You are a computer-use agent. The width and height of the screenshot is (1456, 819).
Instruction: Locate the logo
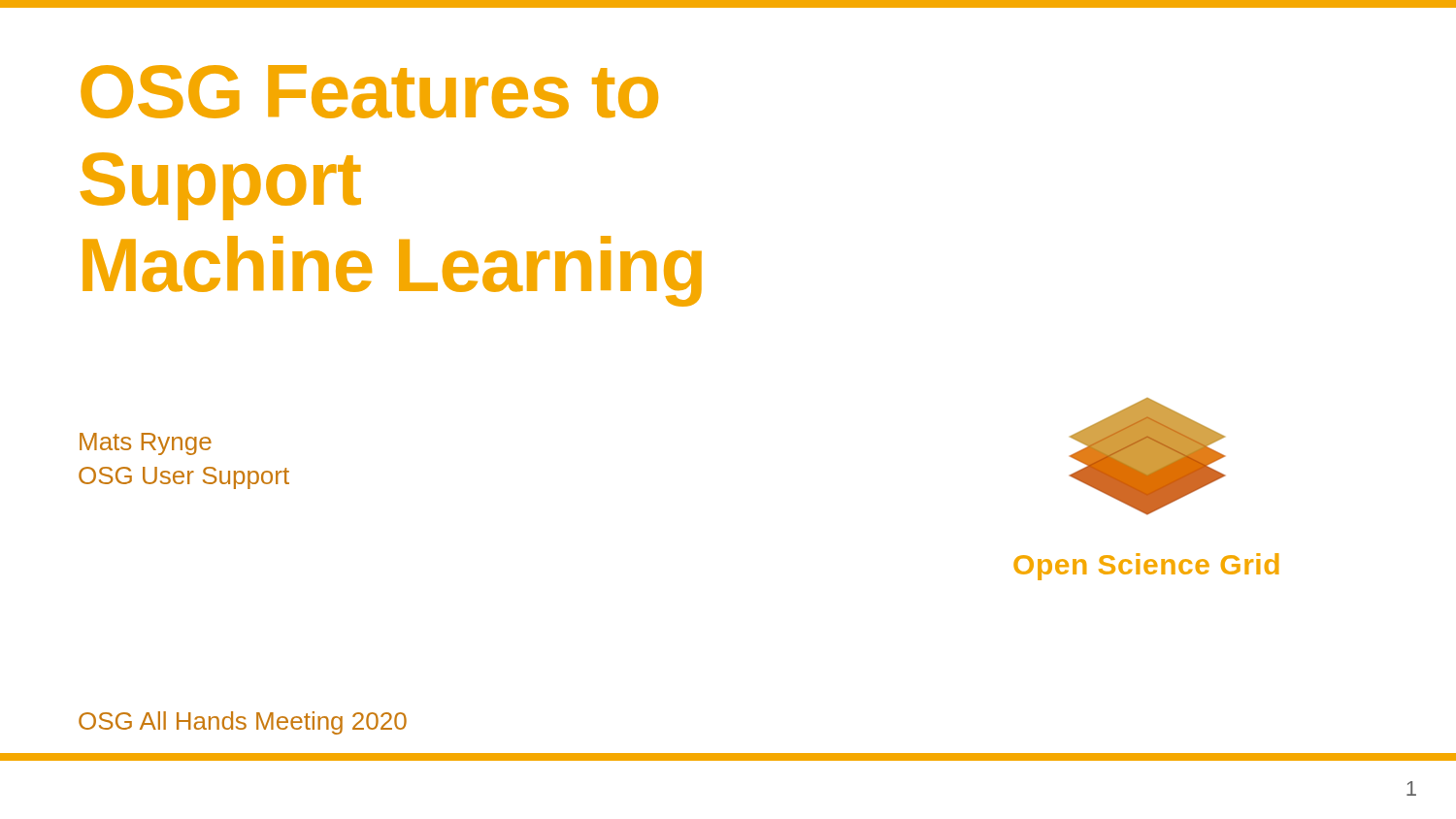1147,485
